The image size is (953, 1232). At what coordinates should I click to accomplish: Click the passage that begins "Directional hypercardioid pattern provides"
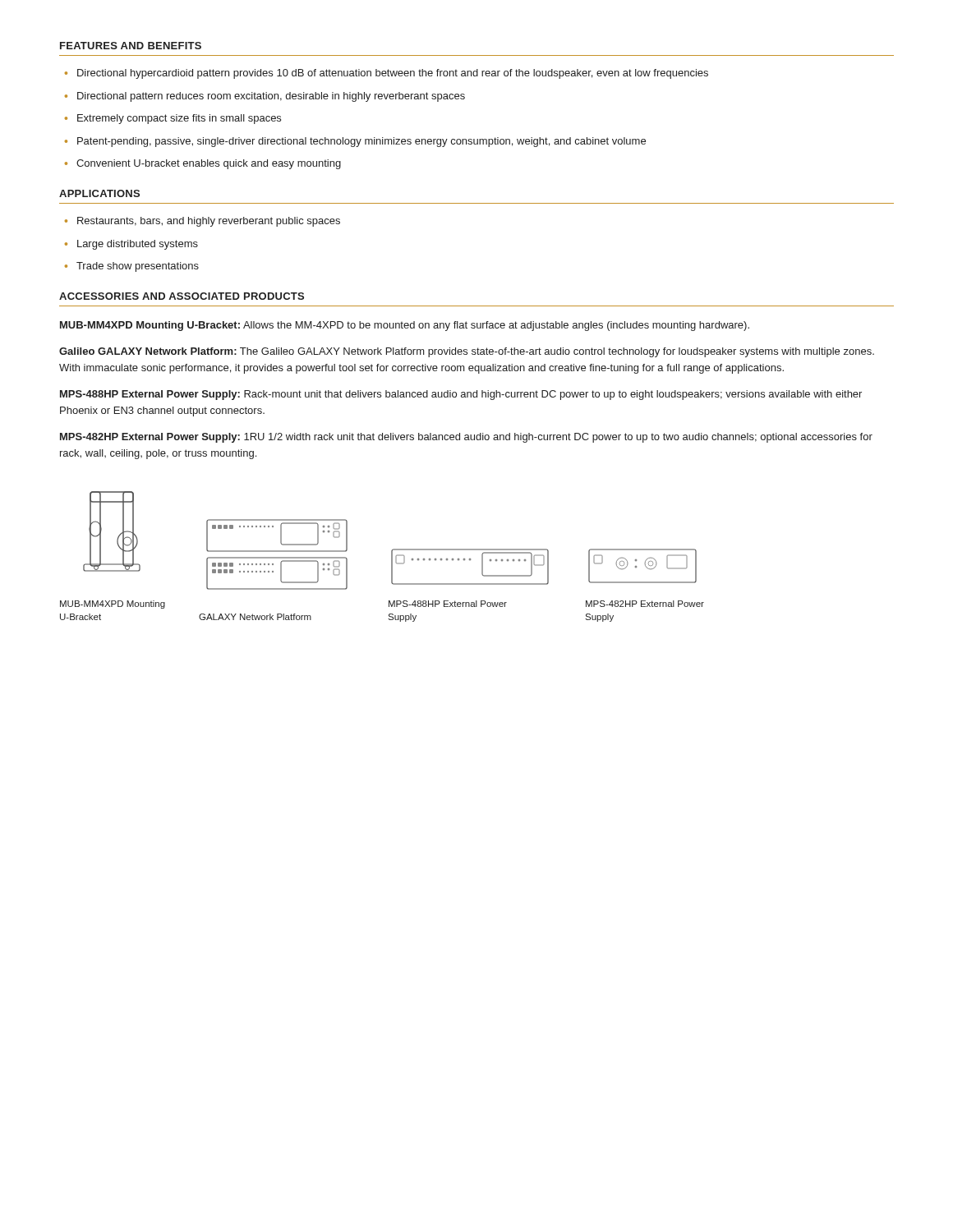(x=392, y=73)
